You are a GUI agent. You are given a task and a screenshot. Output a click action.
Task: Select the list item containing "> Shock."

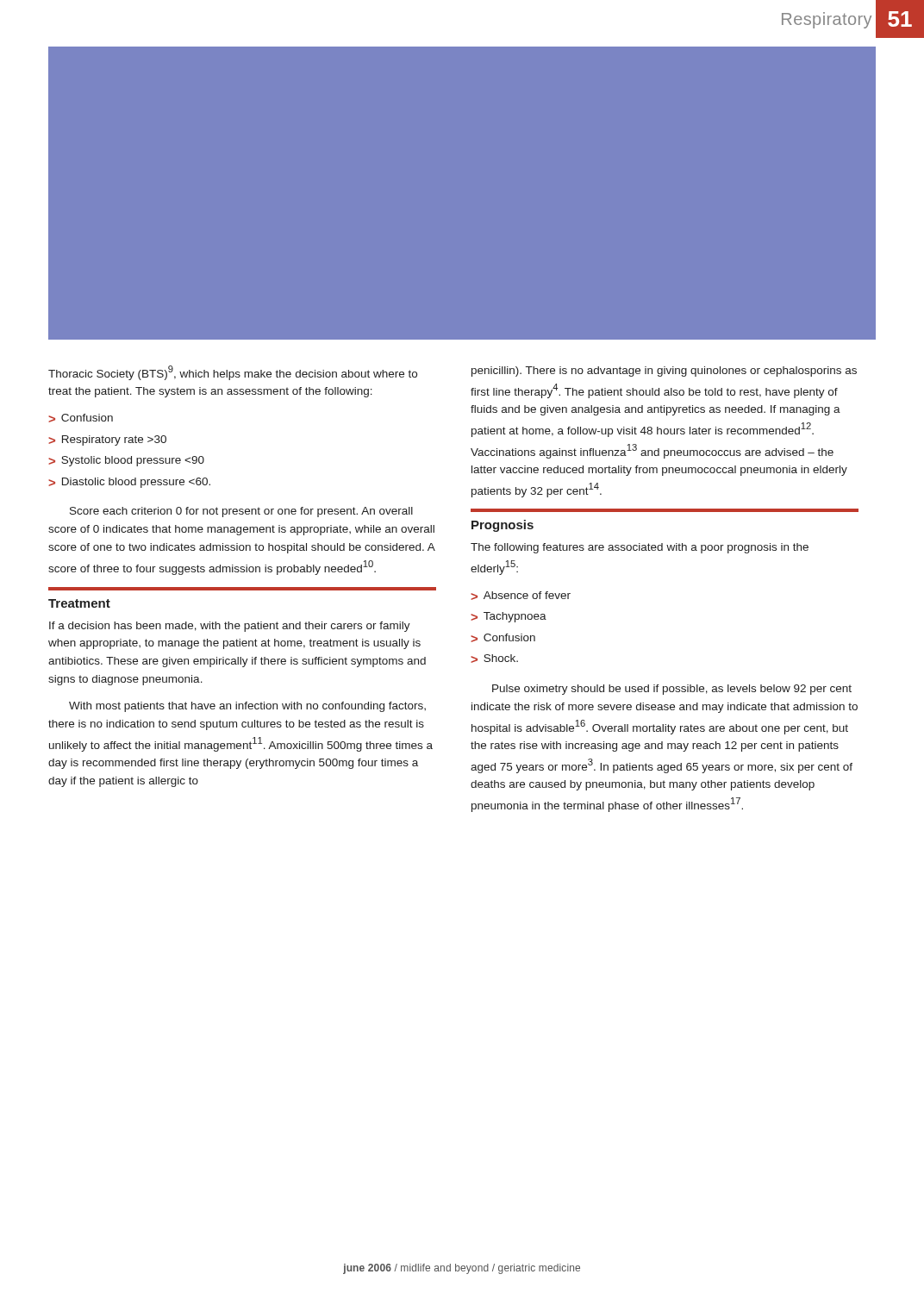coord(495,660)
